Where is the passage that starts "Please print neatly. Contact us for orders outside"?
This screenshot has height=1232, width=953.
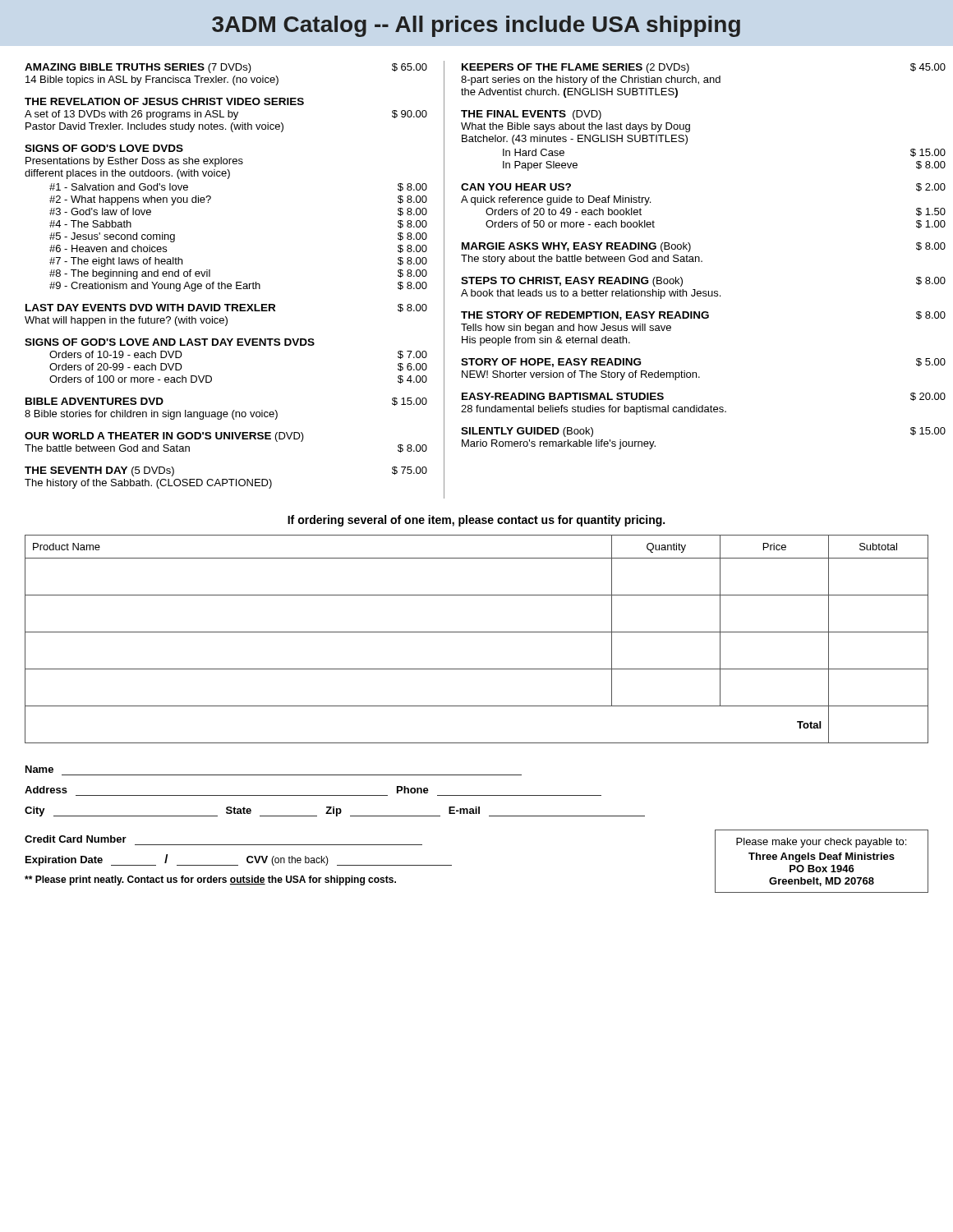pos(211,880)
